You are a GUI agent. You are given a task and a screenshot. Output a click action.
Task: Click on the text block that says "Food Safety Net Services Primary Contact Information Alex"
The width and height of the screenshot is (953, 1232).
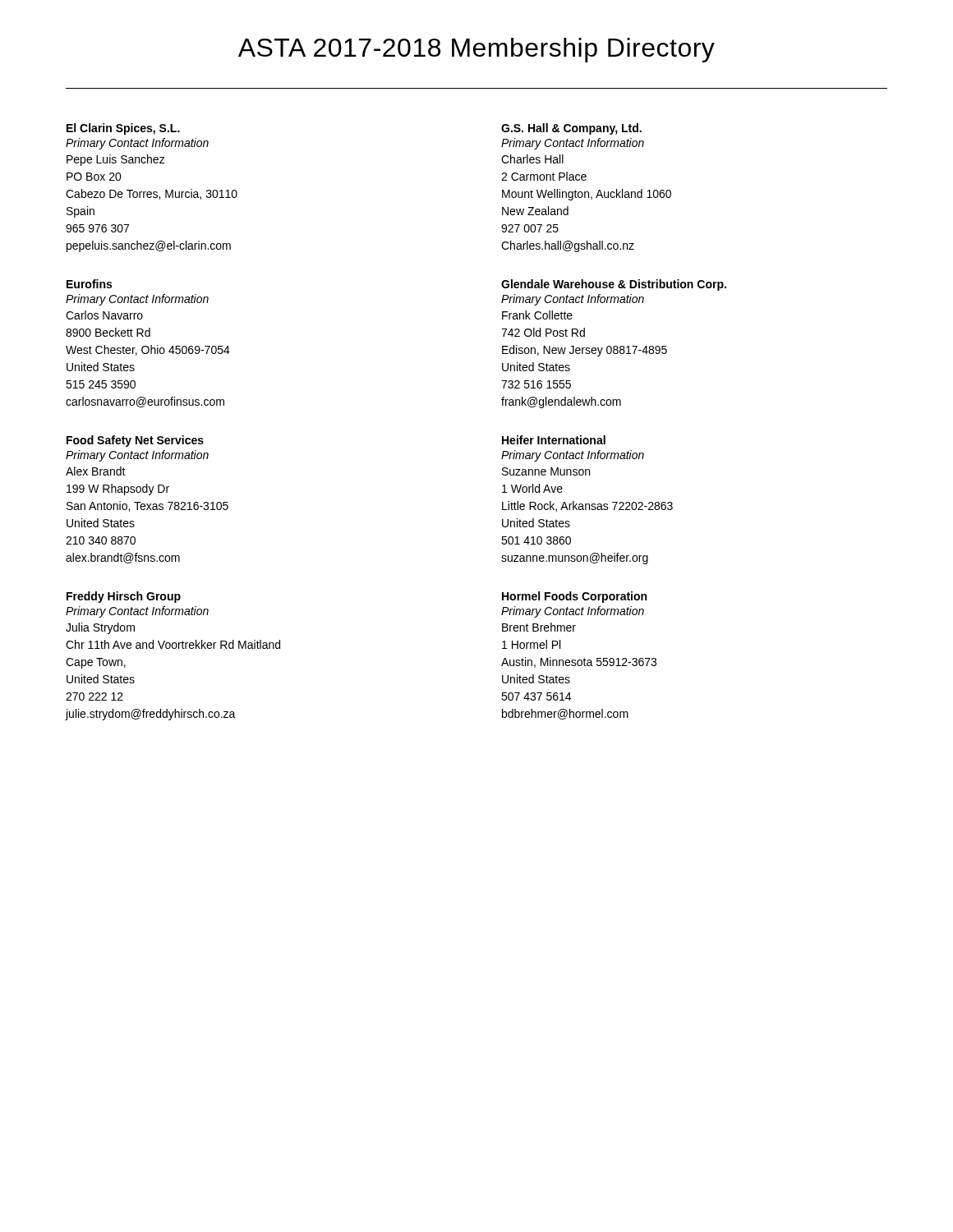135,441
